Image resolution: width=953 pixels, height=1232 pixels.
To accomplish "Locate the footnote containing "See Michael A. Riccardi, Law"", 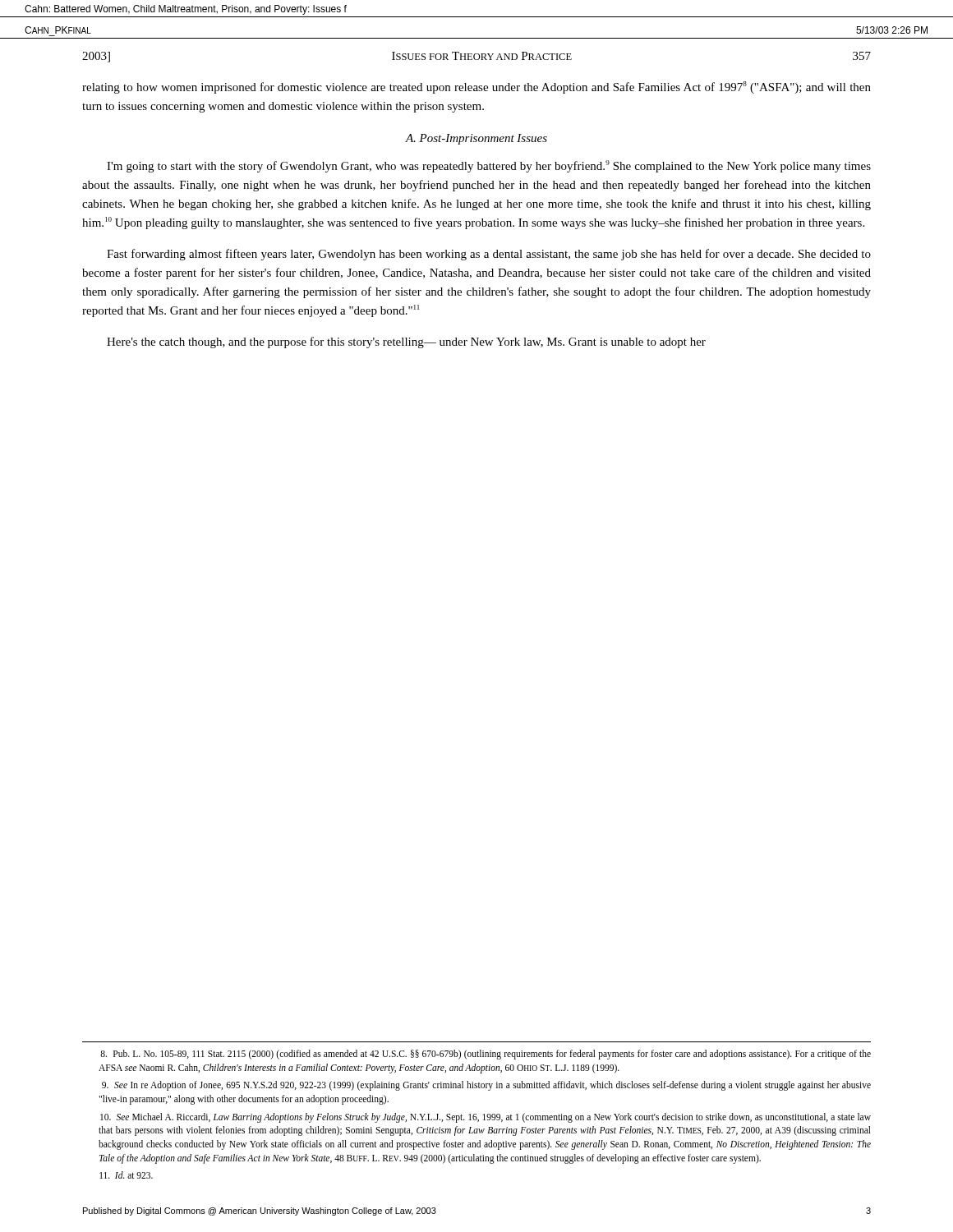I will pyautogui.click(x=476, y=1137).
